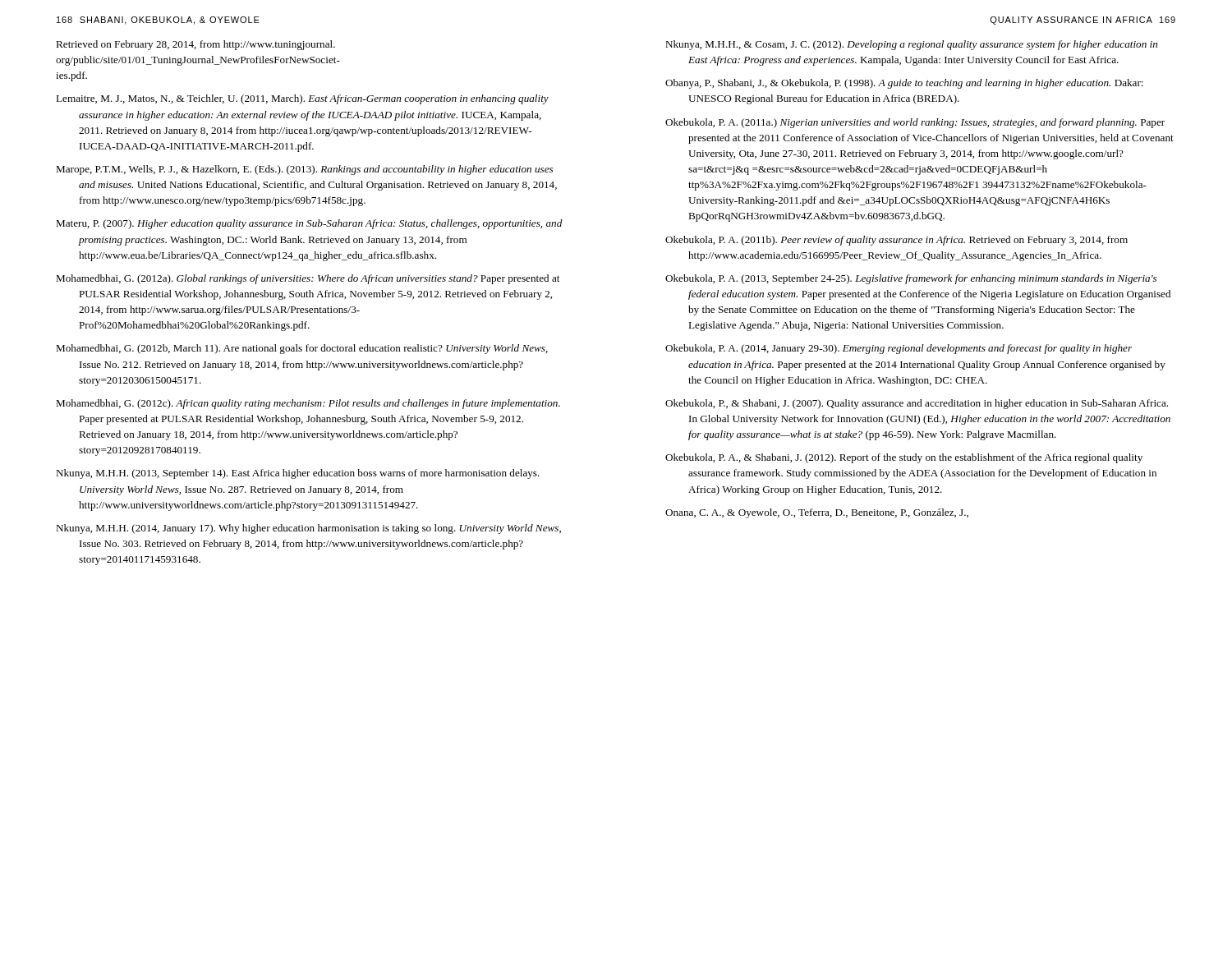This screenshot has width=1232, height=975.
Task: Where is the passage that starts "Nkunya, M.H.H., & Cosam, J. C. (2012). Developing"?
Action: click(x=912, y=52)
